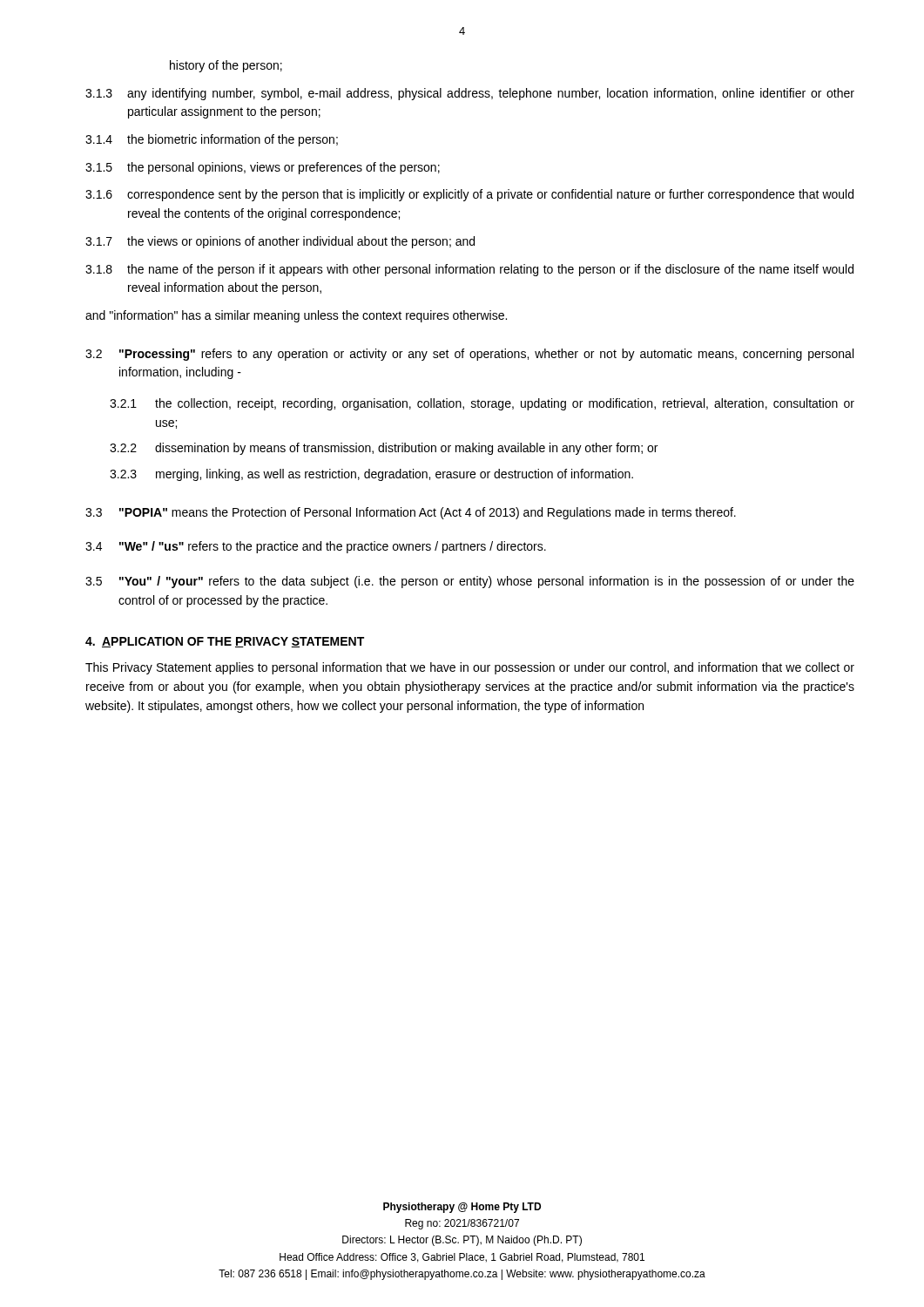
Task: Find the block on this page that starts "3 "POPIA" means"
Action: click(470, 513)
